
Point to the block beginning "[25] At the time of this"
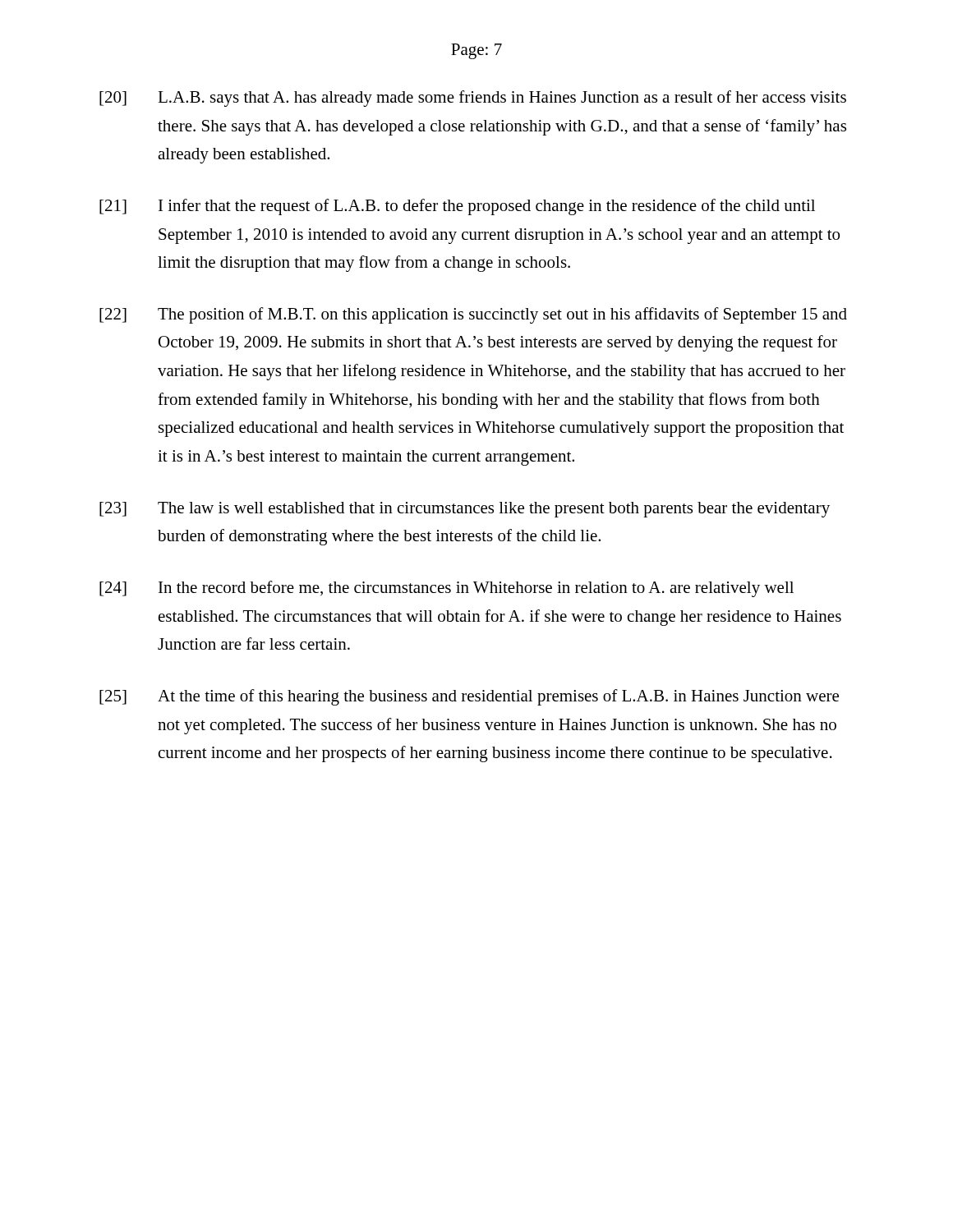(x=476, y=724)
